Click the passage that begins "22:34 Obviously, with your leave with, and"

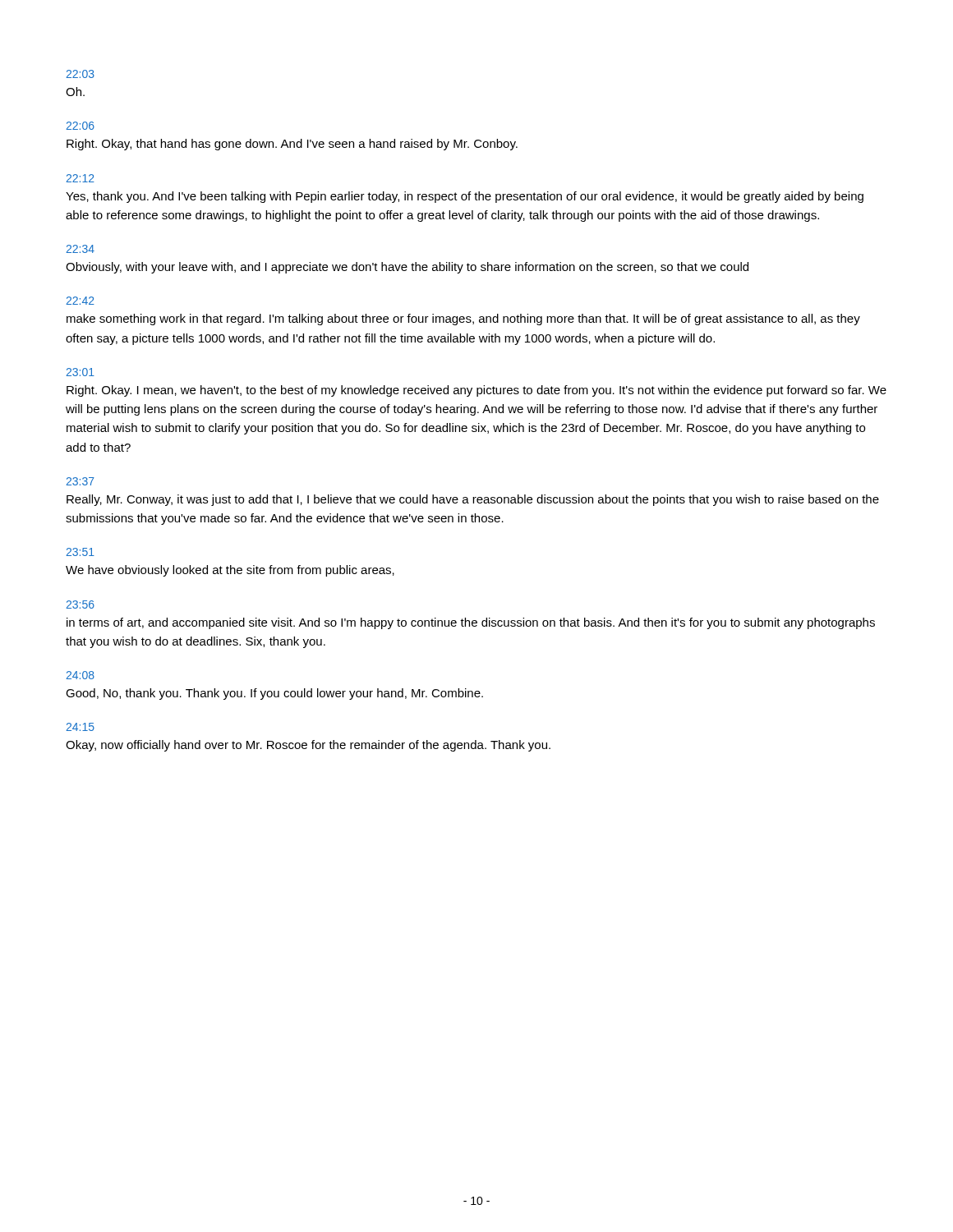(x=476, y=259)
